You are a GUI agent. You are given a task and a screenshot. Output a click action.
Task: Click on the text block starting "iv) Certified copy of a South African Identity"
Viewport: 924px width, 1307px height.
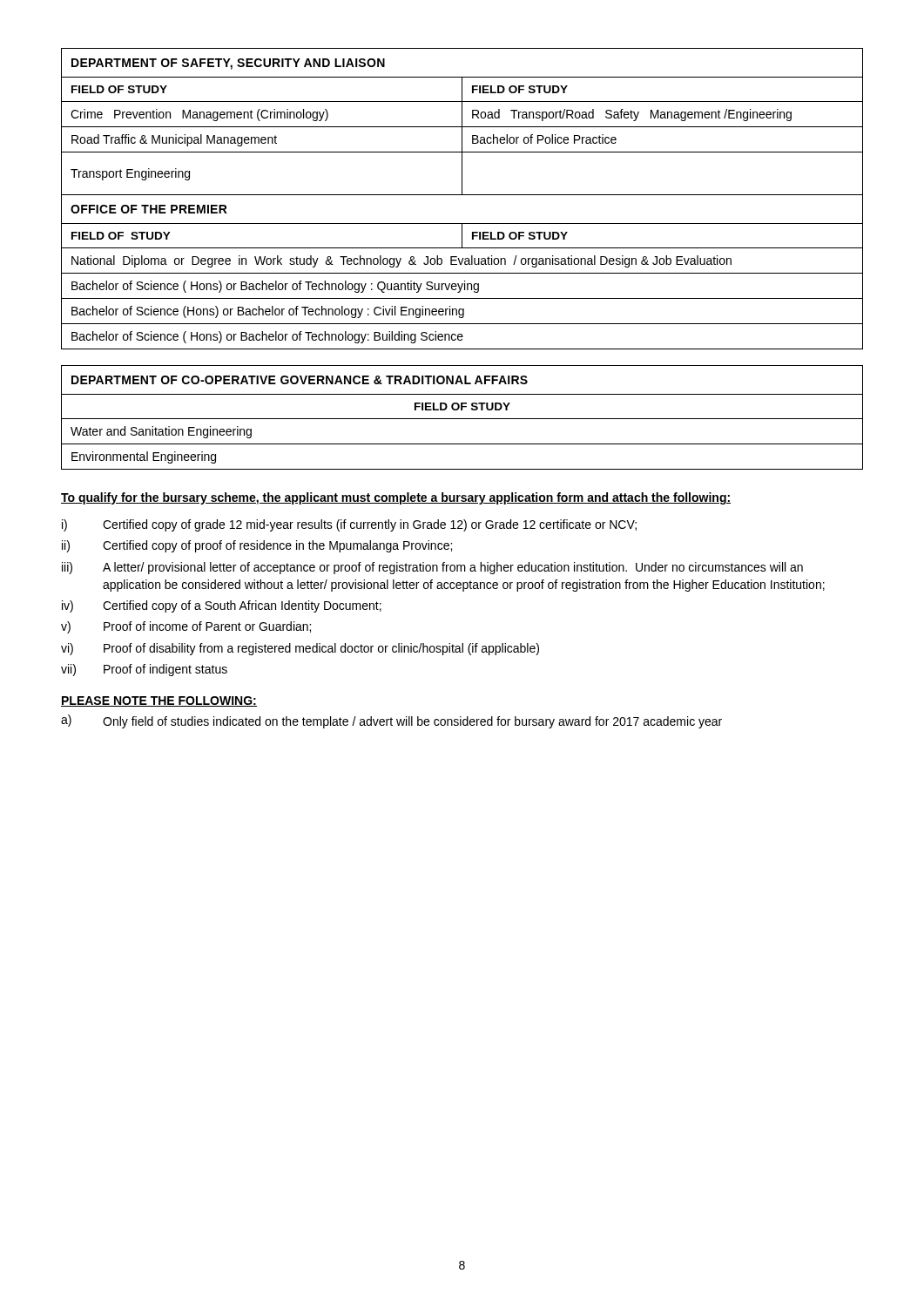pyautogui.click(x=222, y=606)
